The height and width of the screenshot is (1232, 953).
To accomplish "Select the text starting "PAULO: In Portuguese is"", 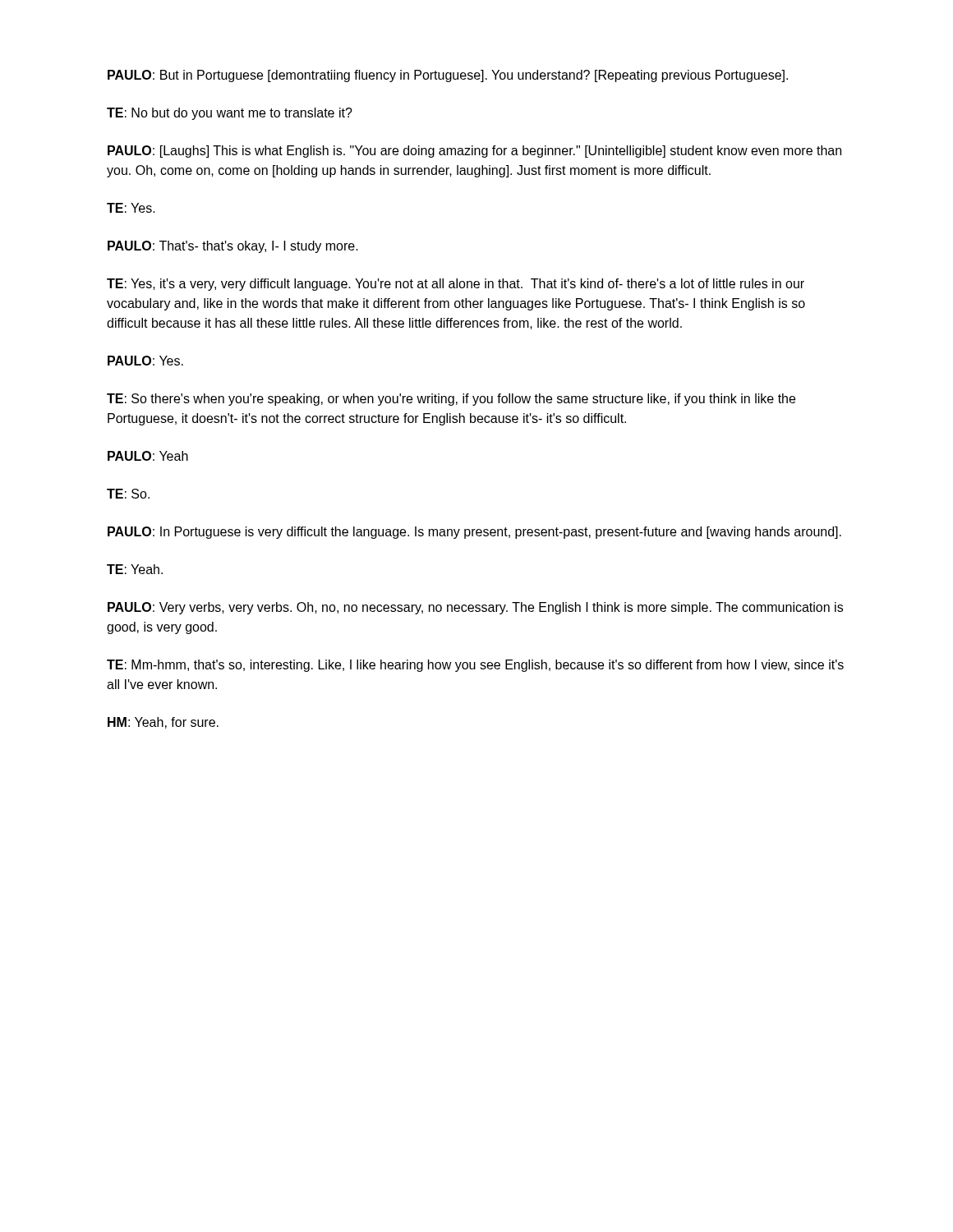I will pyautogui.click(x=474, y=532).
